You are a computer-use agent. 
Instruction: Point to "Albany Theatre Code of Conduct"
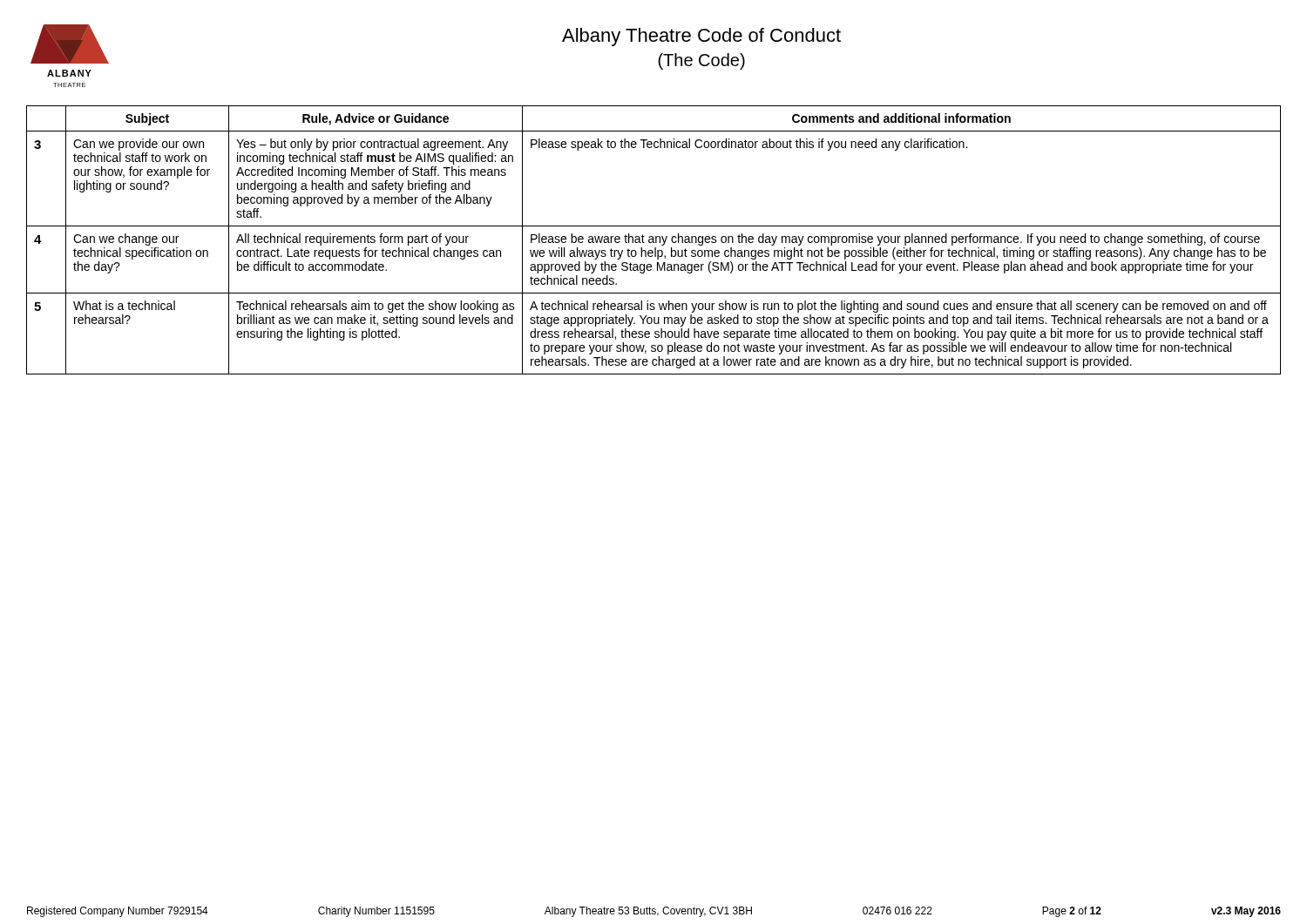(701, 35)
